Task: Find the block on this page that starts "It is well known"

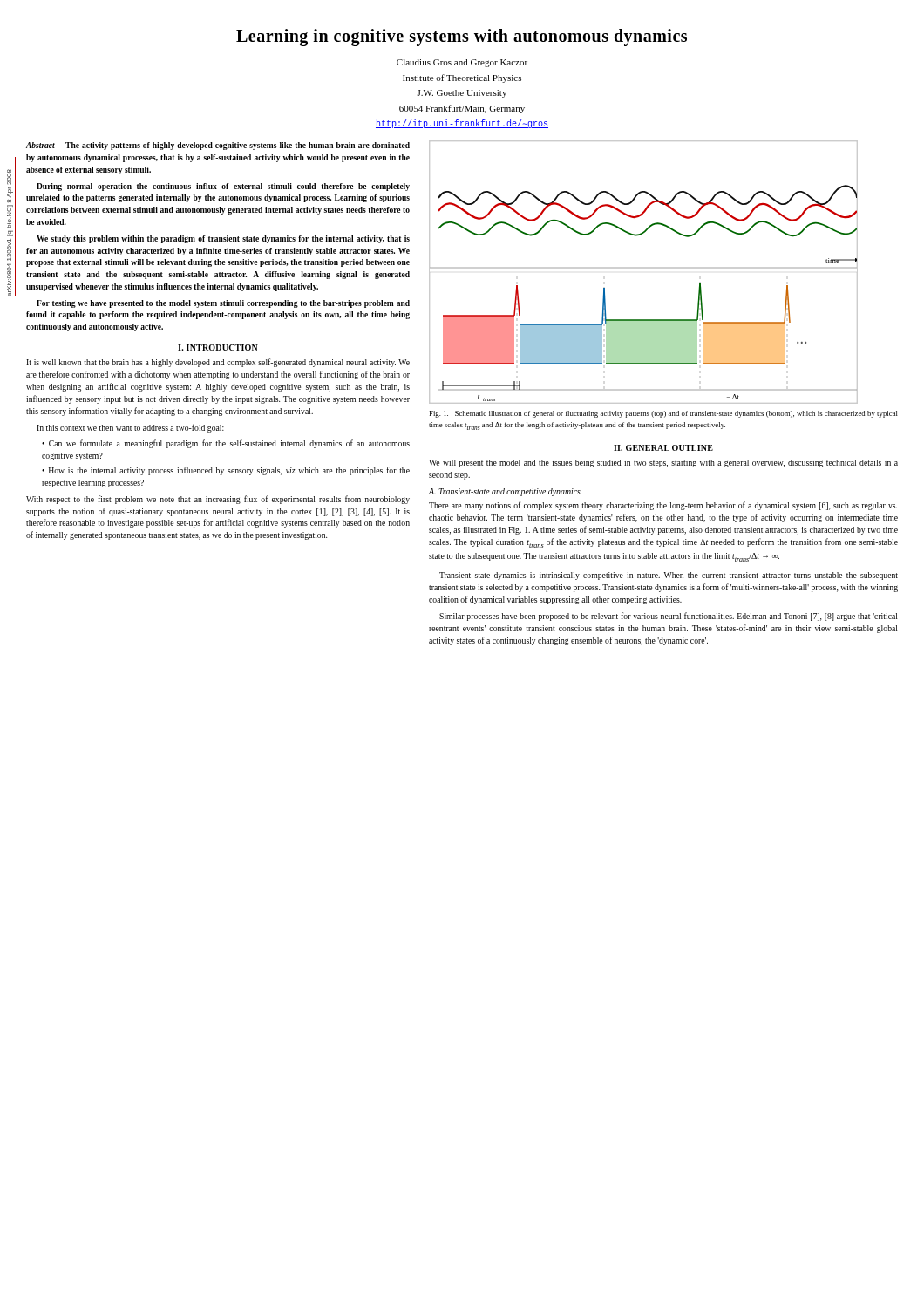Action: pos(218,395)
